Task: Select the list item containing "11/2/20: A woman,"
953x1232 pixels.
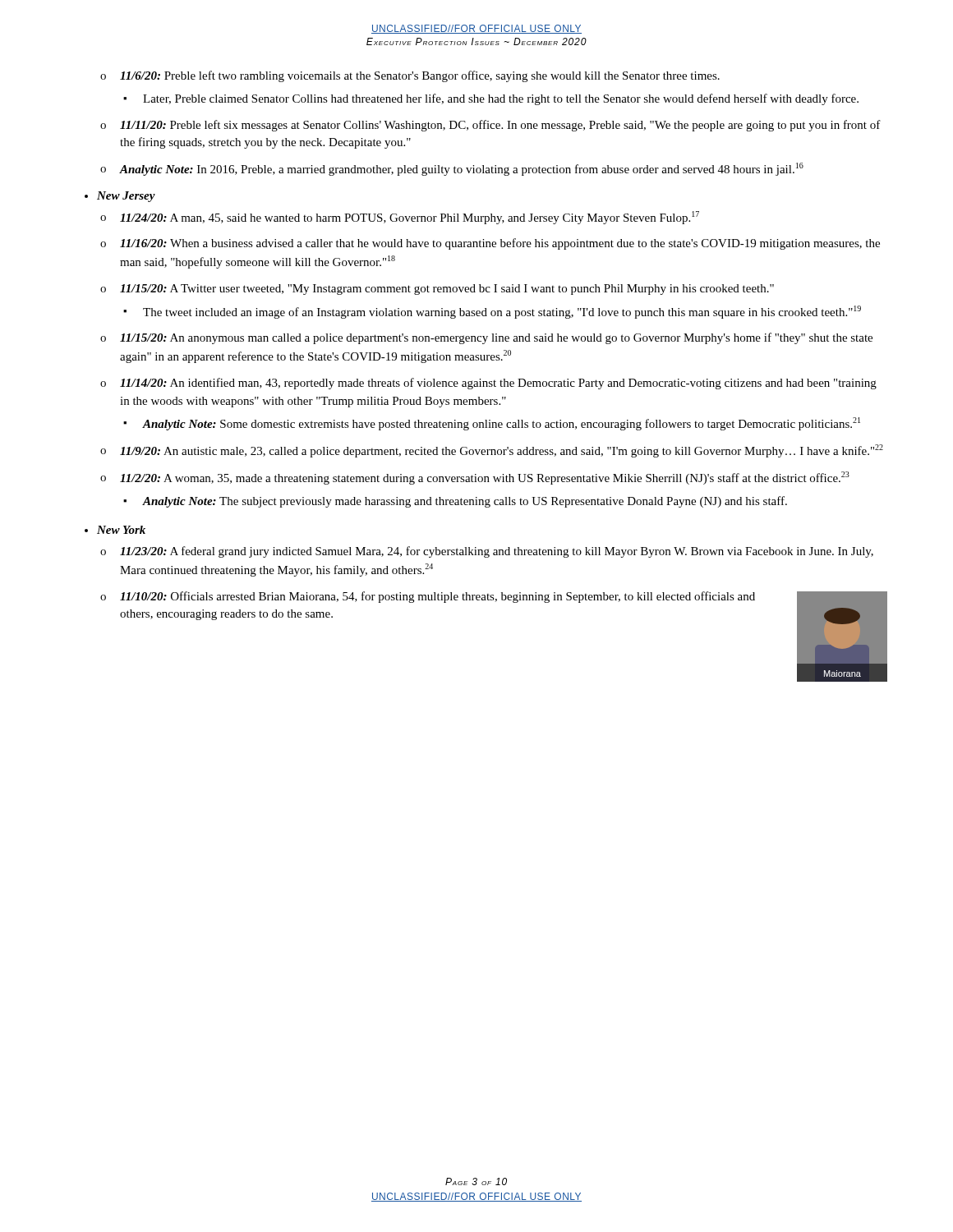Action: coord(504,490)
